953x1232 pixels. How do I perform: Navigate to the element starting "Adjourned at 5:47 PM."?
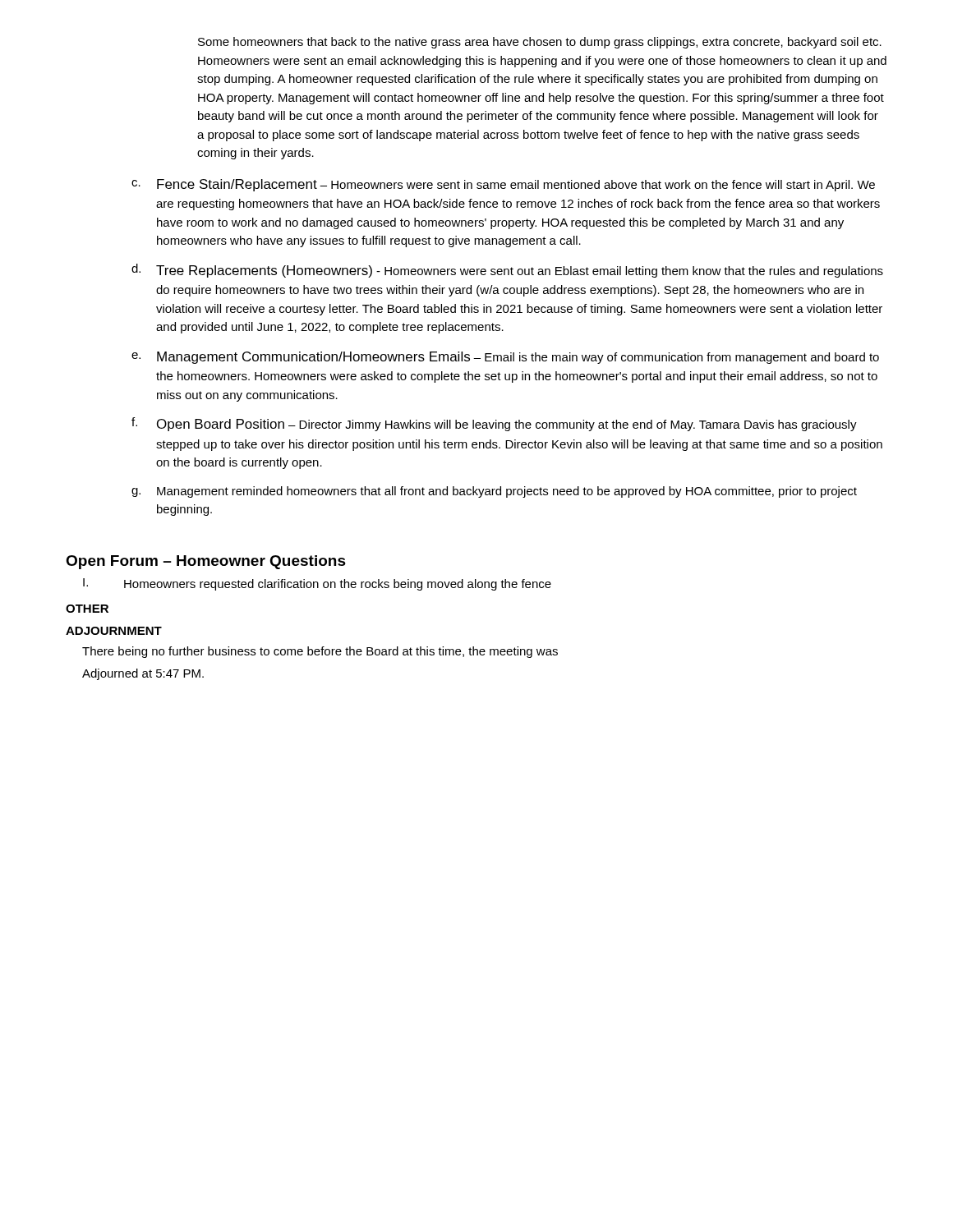coord(143,673)
